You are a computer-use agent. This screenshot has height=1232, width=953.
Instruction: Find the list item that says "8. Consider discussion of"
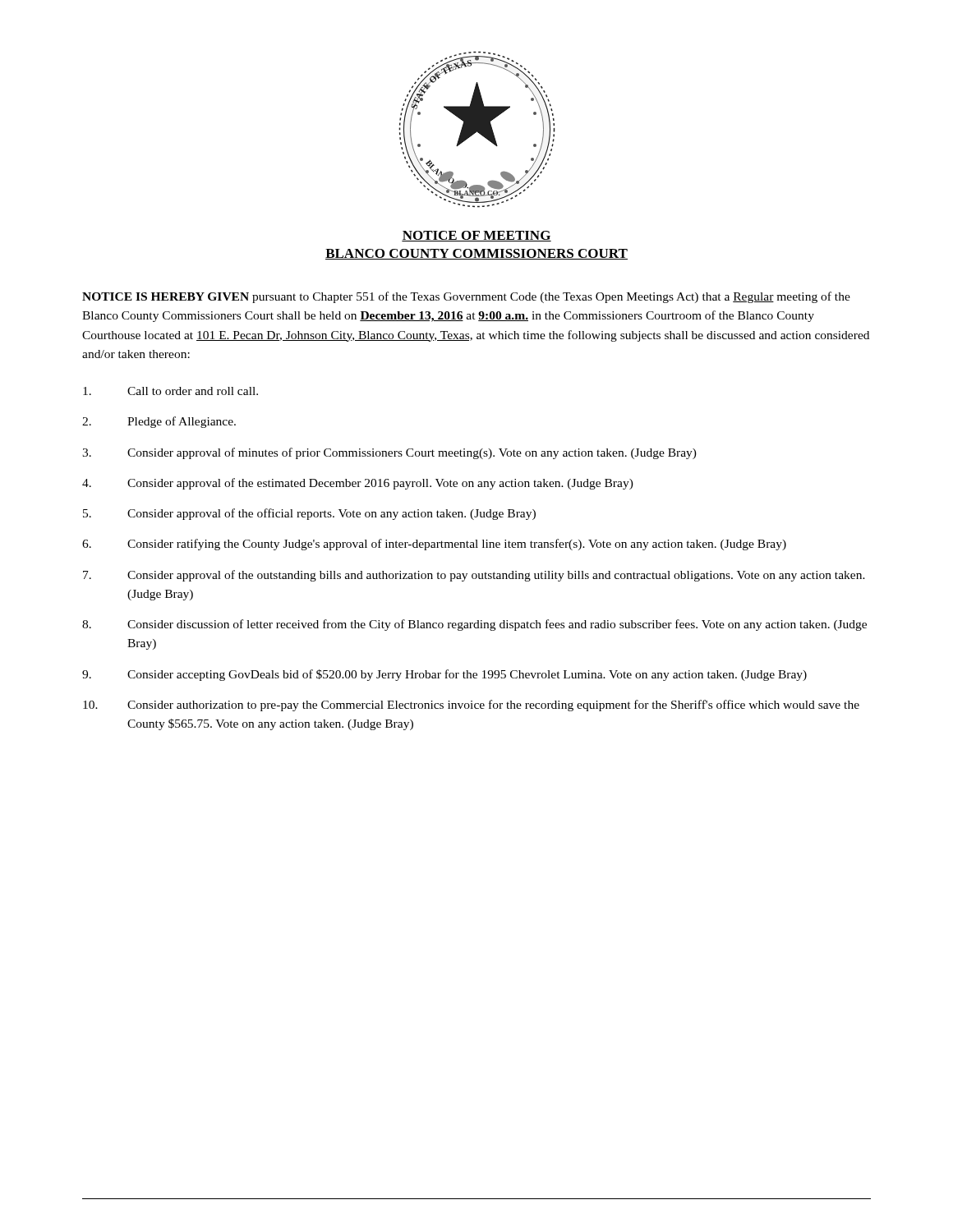click(476, 633)
